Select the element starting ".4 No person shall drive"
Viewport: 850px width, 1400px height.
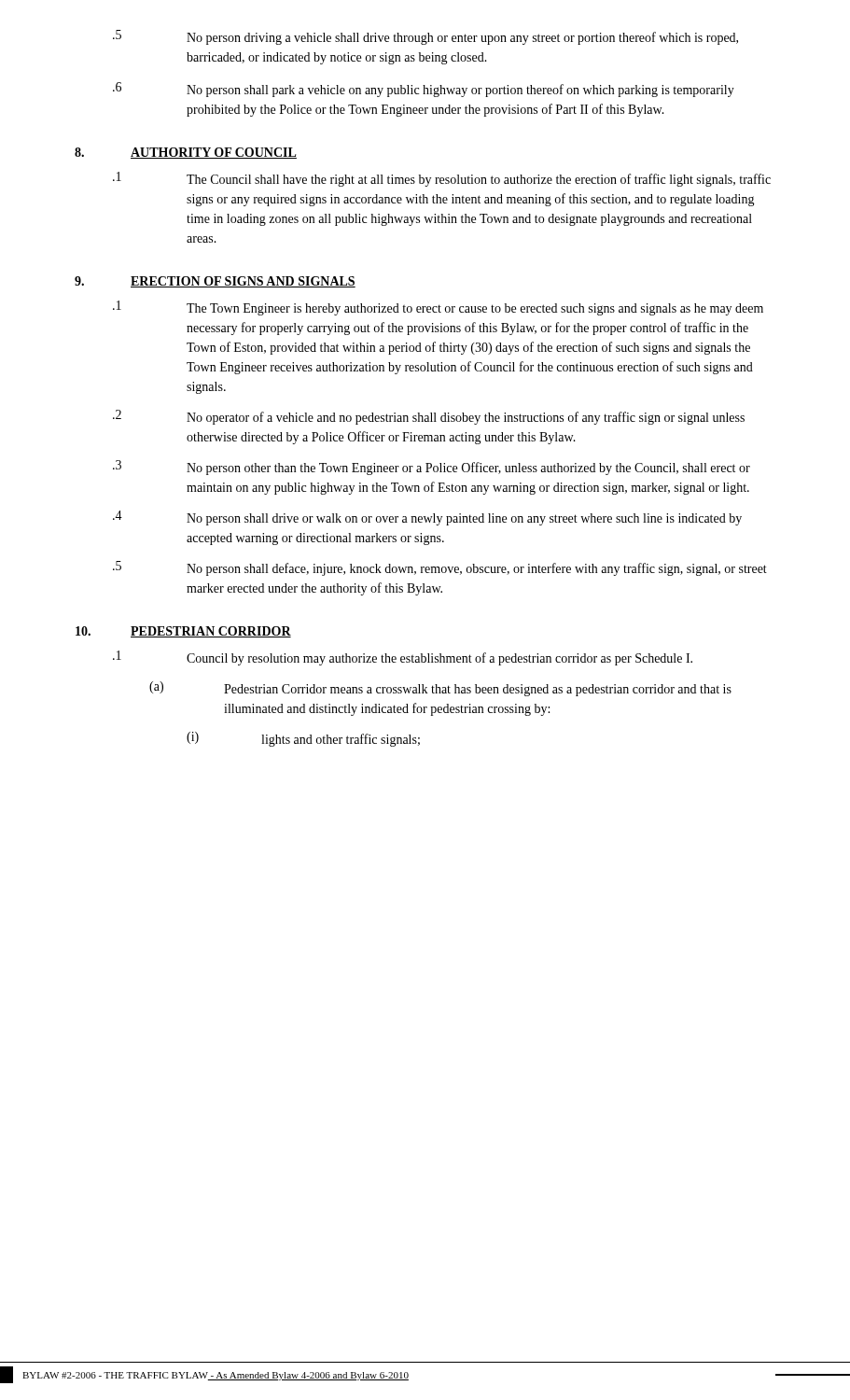pos(425,528)
